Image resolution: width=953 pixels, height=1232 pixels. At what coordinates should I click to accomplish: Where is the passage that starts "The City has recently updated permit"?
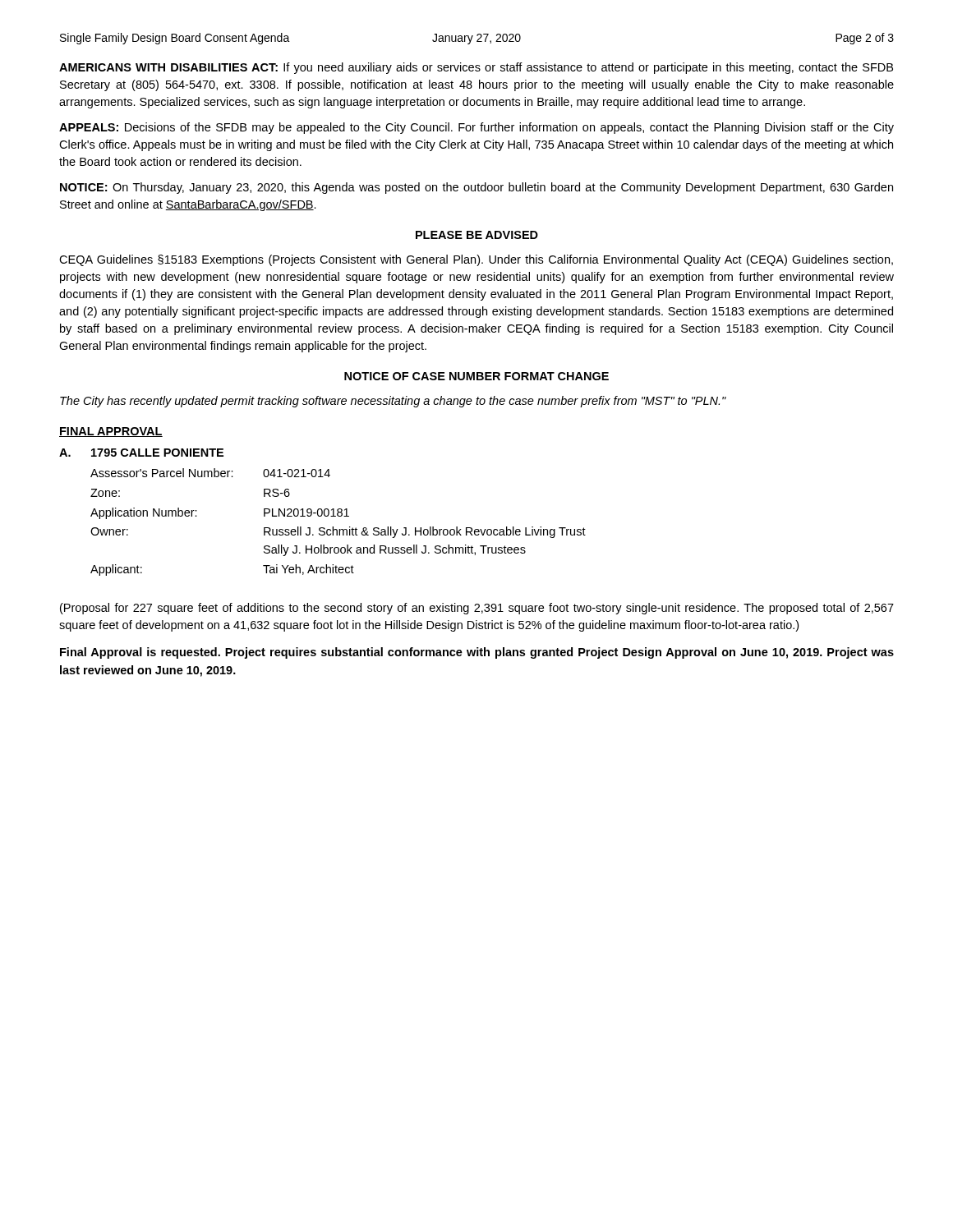click(x=476, y=401)
